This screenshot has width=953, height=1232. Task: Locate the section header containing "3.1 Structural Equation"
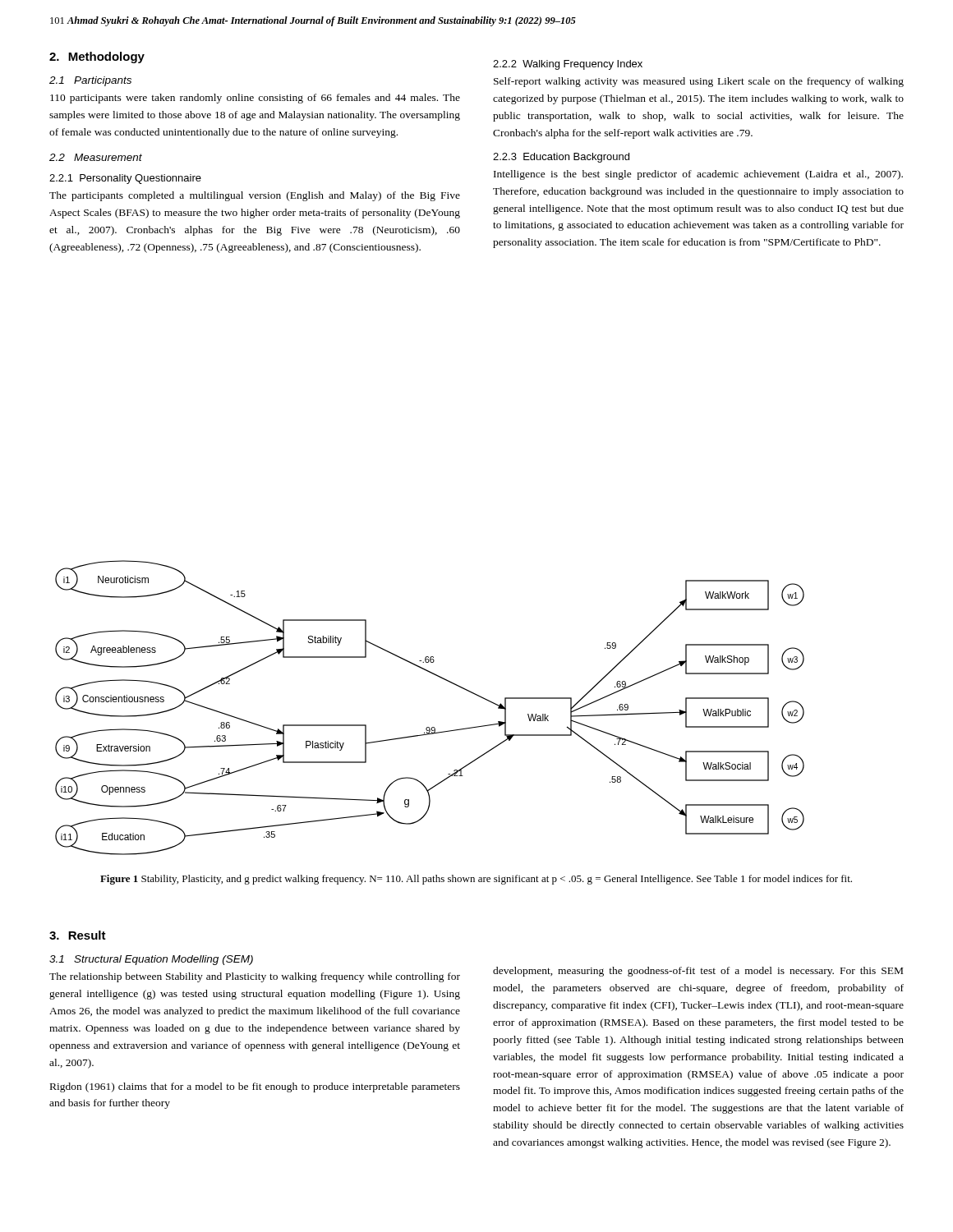[255, 959]
